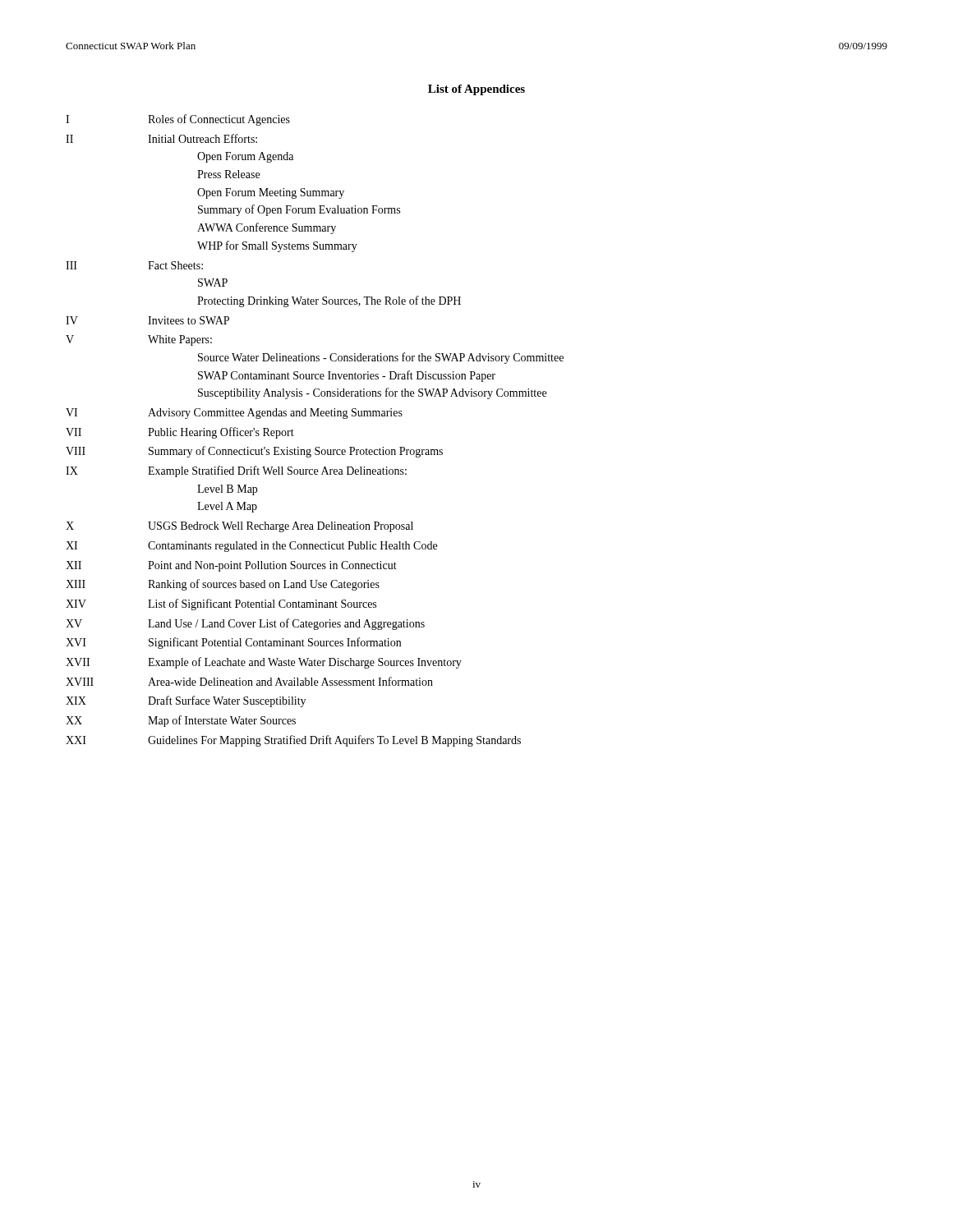
Task: Find the block on this page that starts "XVI Significant Potential Contaminant Sources"
Action: click(233, 643)
